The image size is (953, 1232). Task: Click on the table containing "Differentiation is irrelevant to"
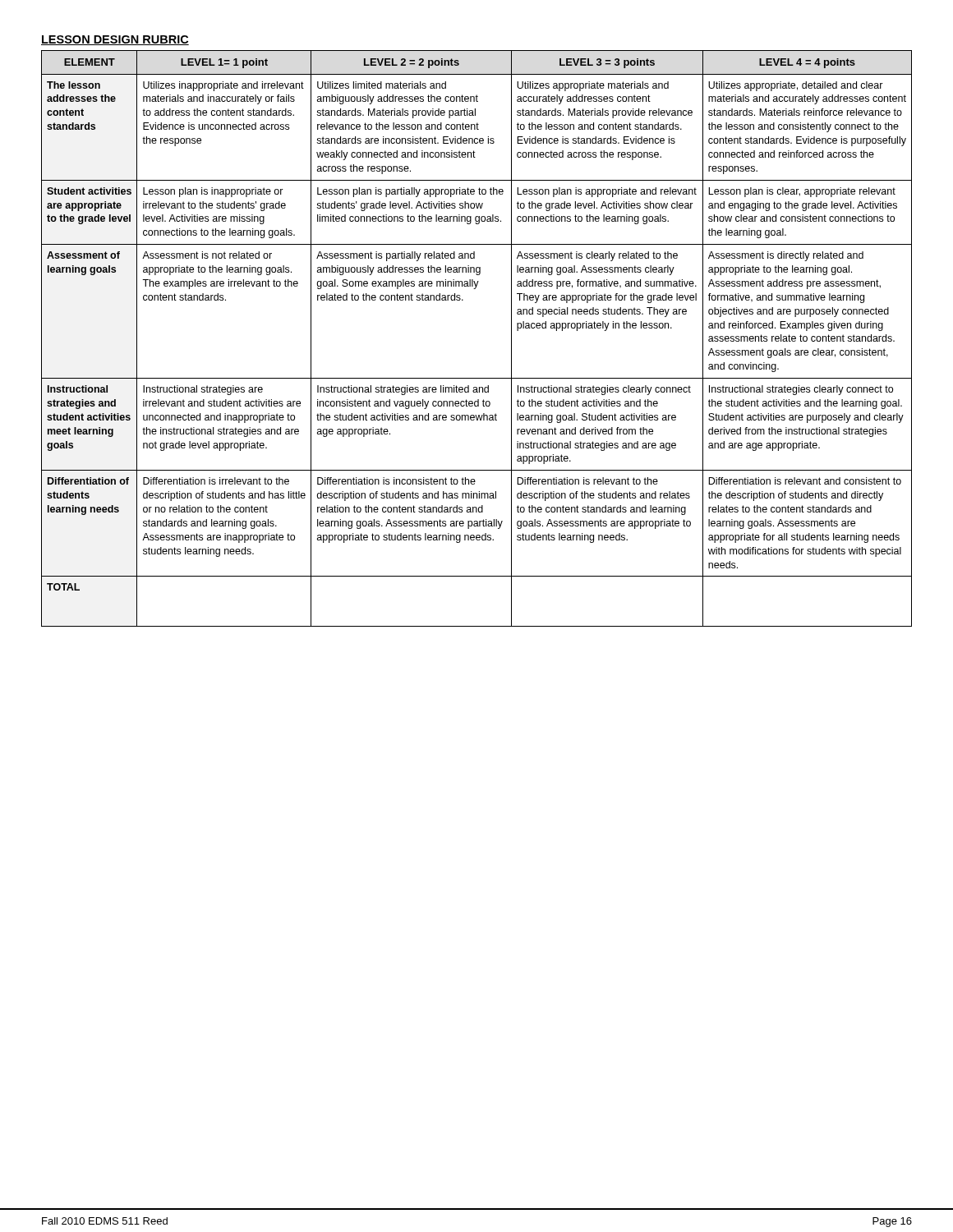476,339
